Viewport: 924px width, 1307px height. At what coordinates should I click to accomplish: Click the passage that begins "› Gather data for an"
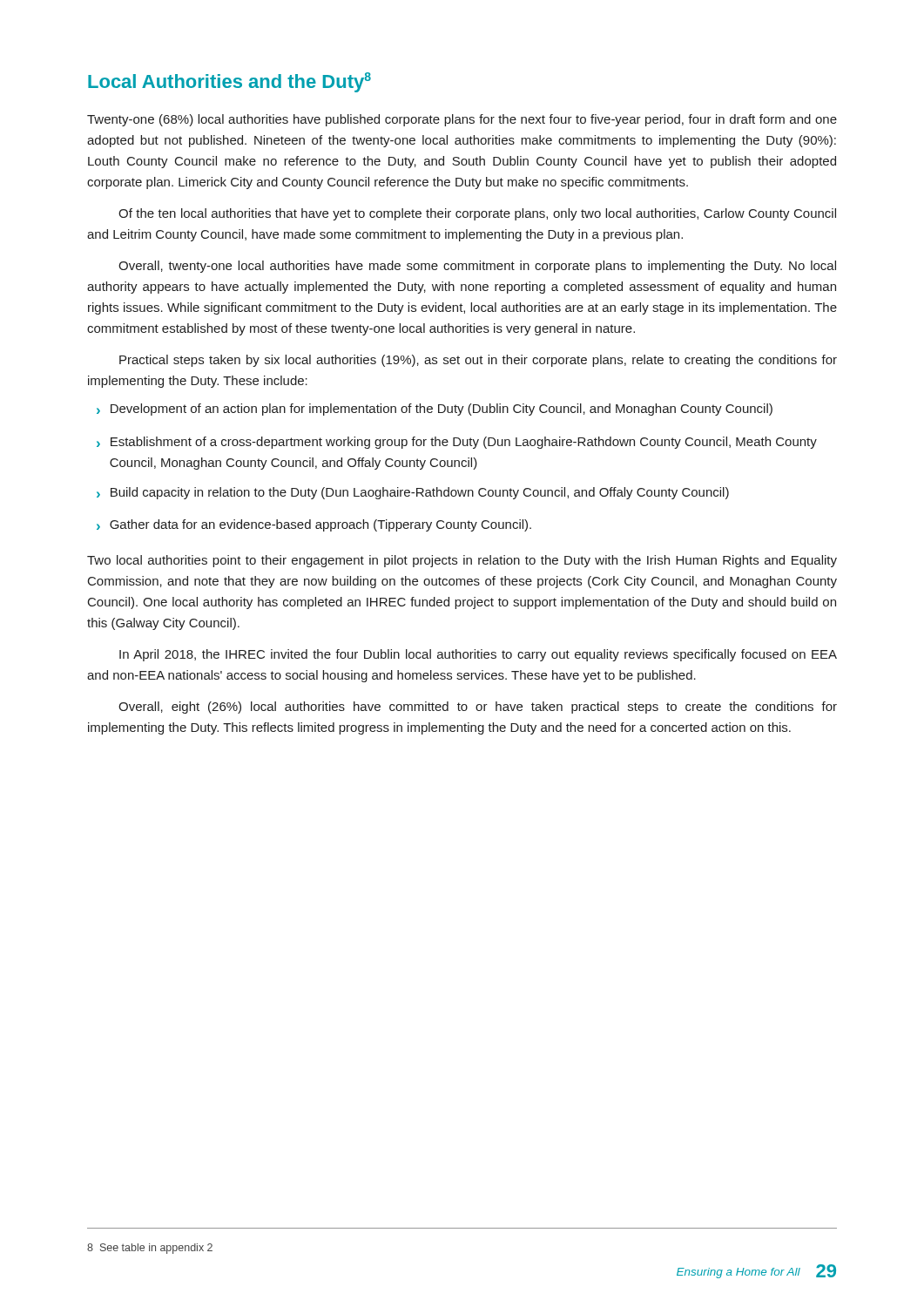coord(466,526)
